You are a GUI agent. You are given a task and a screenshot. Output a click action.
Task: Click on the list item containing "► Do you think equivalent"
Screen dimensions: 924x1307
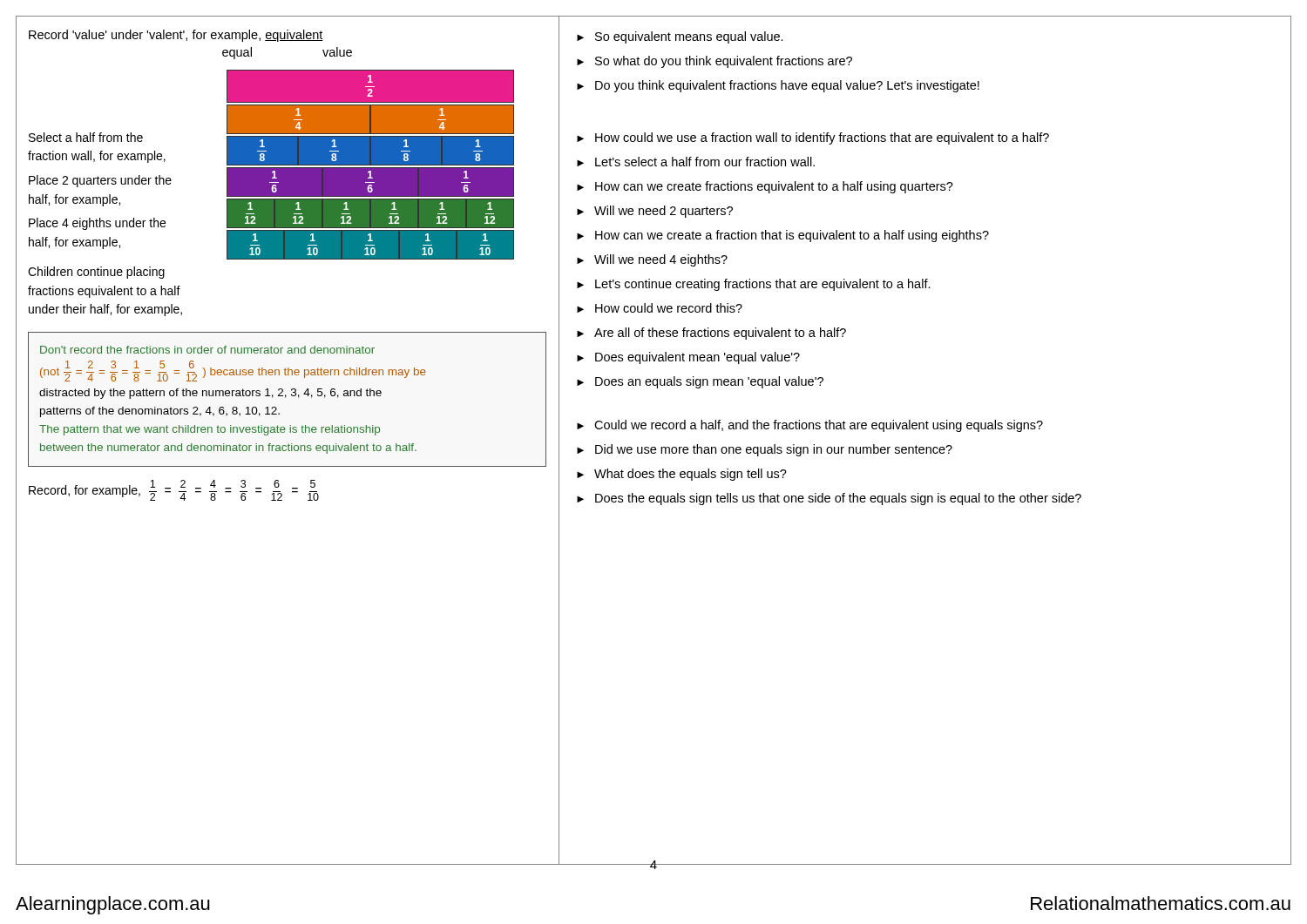point(925,86)
